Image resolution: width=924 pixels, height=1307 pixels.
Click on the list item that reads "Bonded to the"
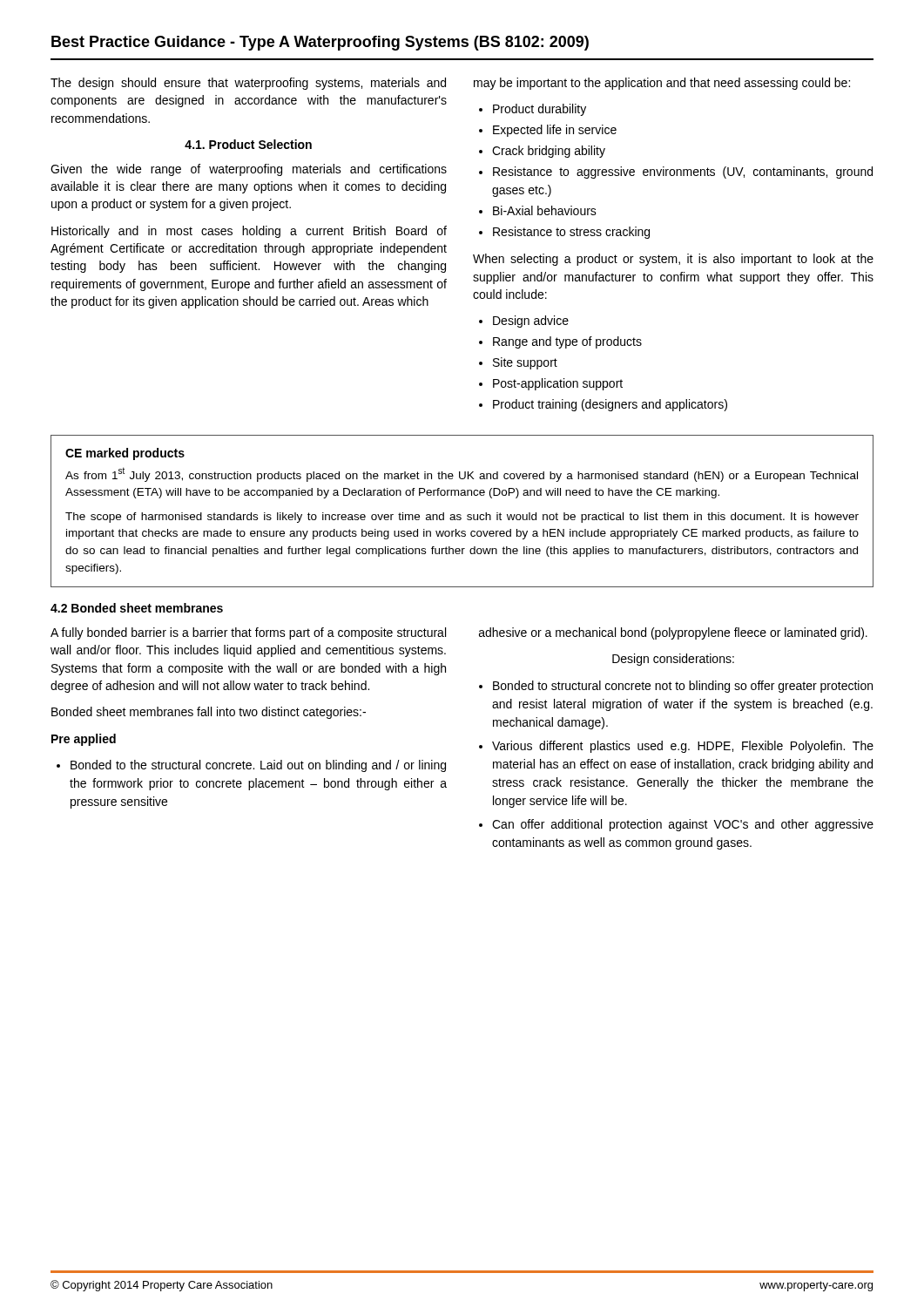258,784
